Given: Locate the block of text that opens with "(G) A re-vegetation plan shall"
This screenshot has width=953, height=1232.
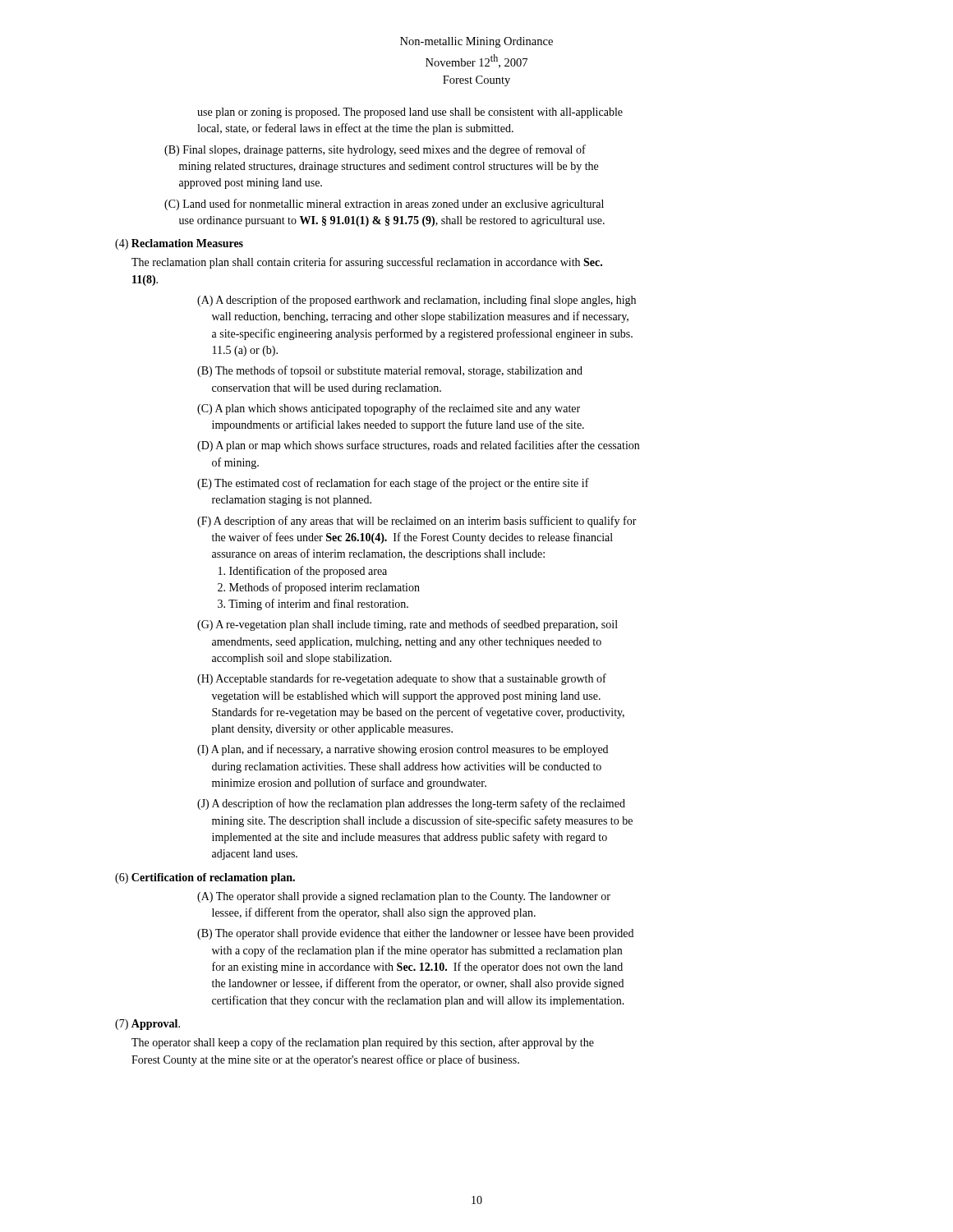Looking at the screenshot, I should point(408,642).
